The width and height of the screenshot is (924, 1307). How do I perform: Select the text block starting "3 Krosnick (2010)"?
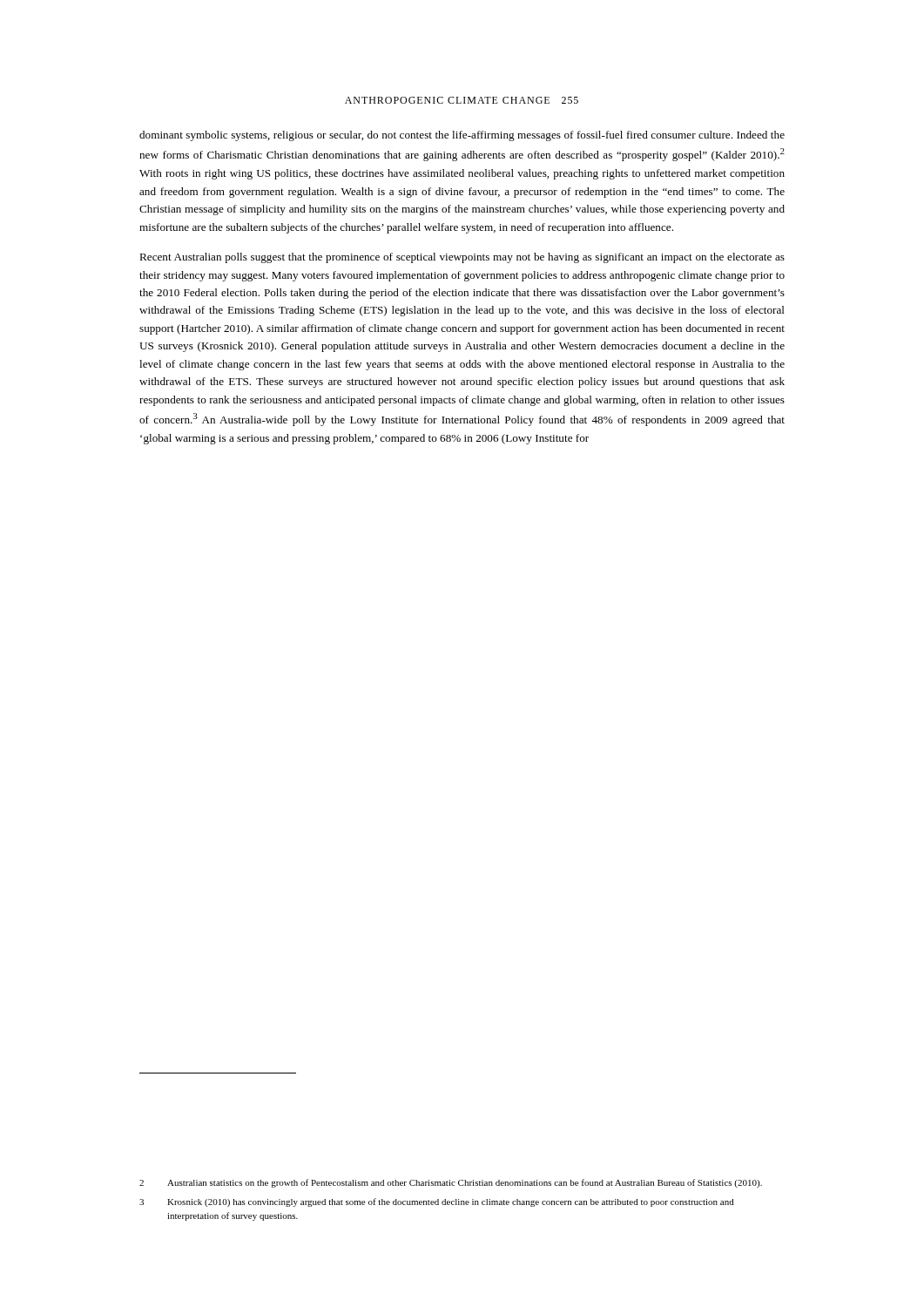click(x=462, y=1209)
